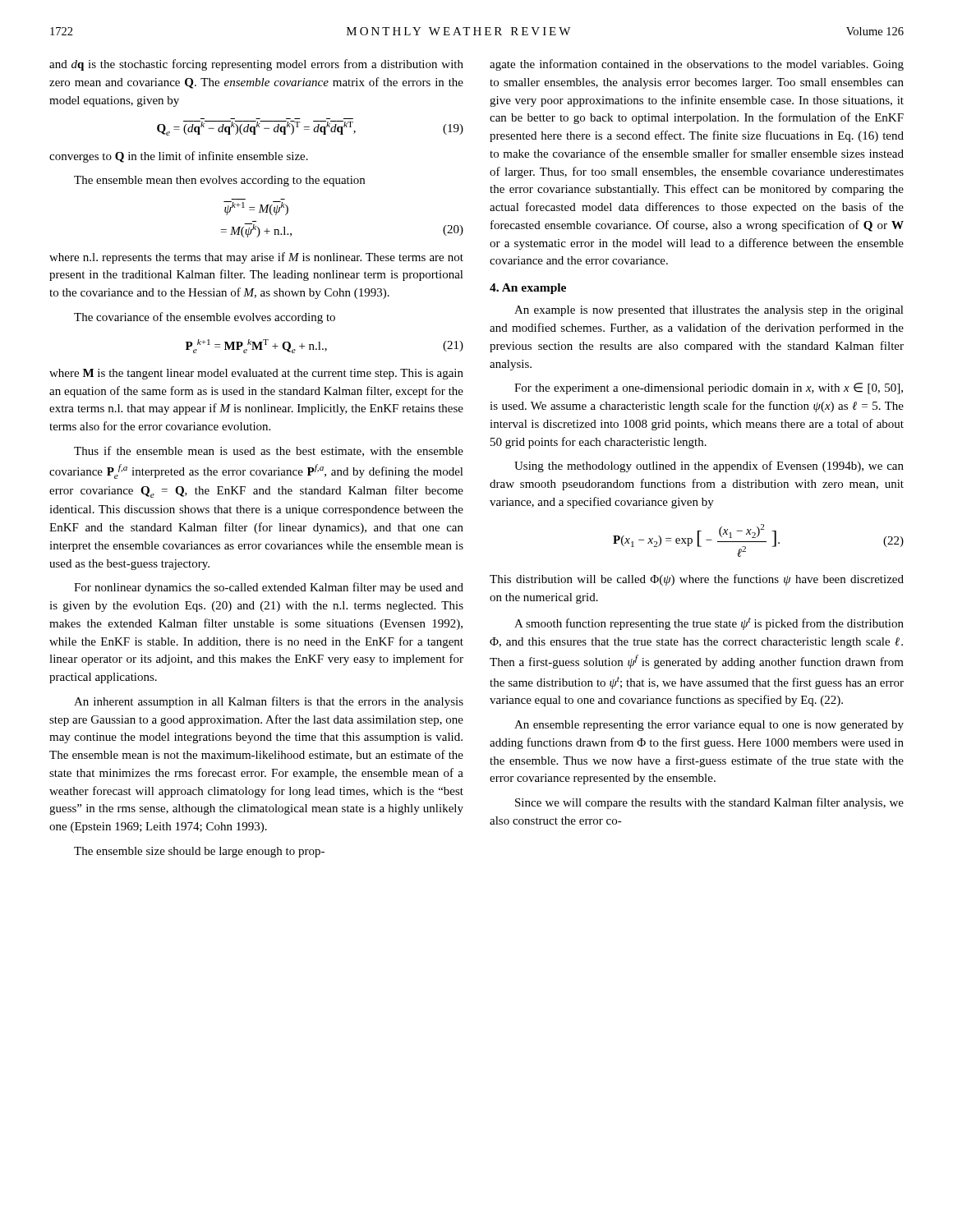The height and width of the screenshot is (1232, 953).
Task: Select the passage starting "where M is the tangent linear model evaluated"
Action: [256, 612]
